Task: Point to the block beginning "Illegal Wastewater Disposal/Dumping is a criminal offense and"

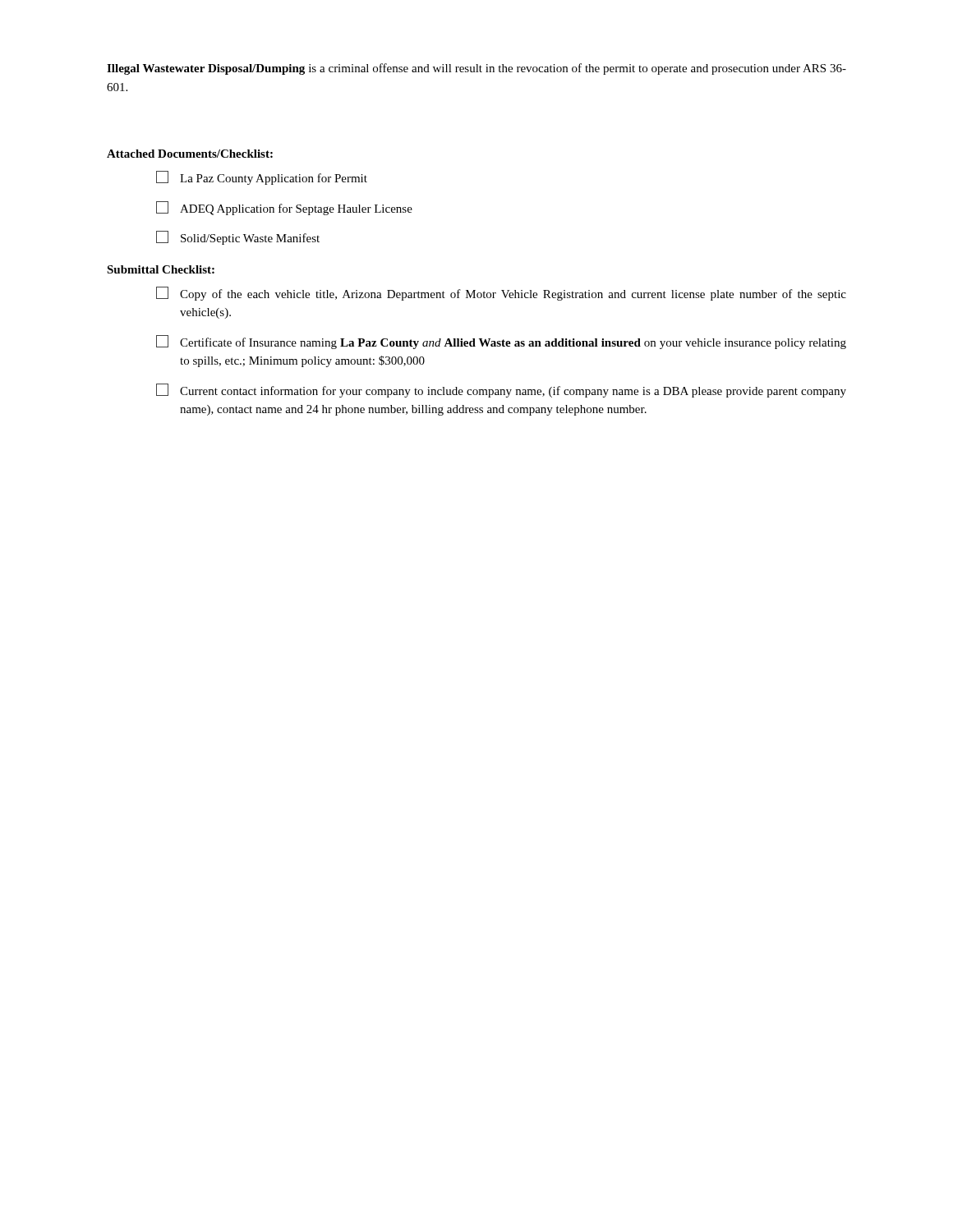Action: coord(476,77)
